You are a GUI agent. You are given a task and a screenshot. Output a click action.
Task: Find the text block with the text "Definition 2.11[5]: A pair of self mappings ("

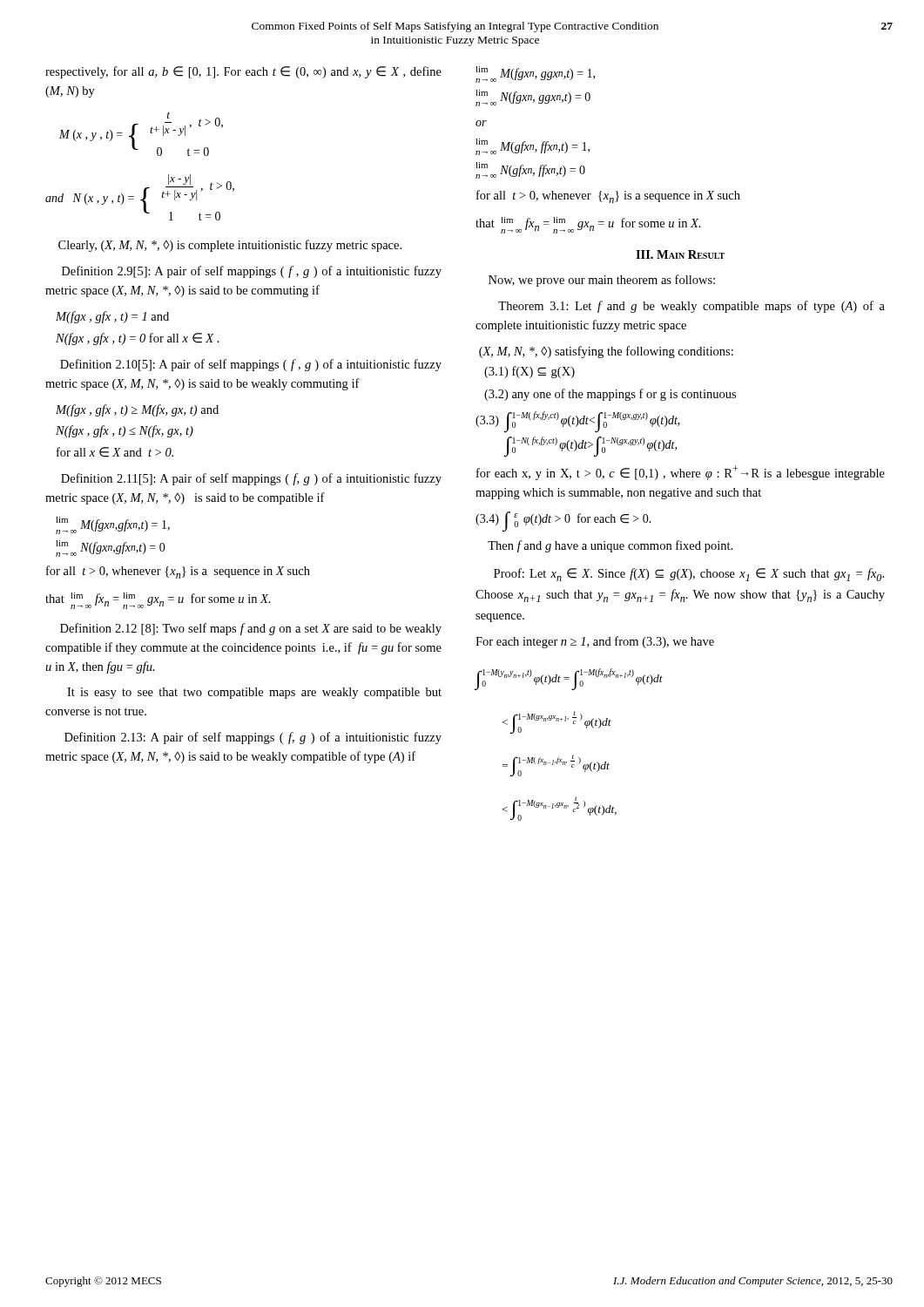point(243,488)
